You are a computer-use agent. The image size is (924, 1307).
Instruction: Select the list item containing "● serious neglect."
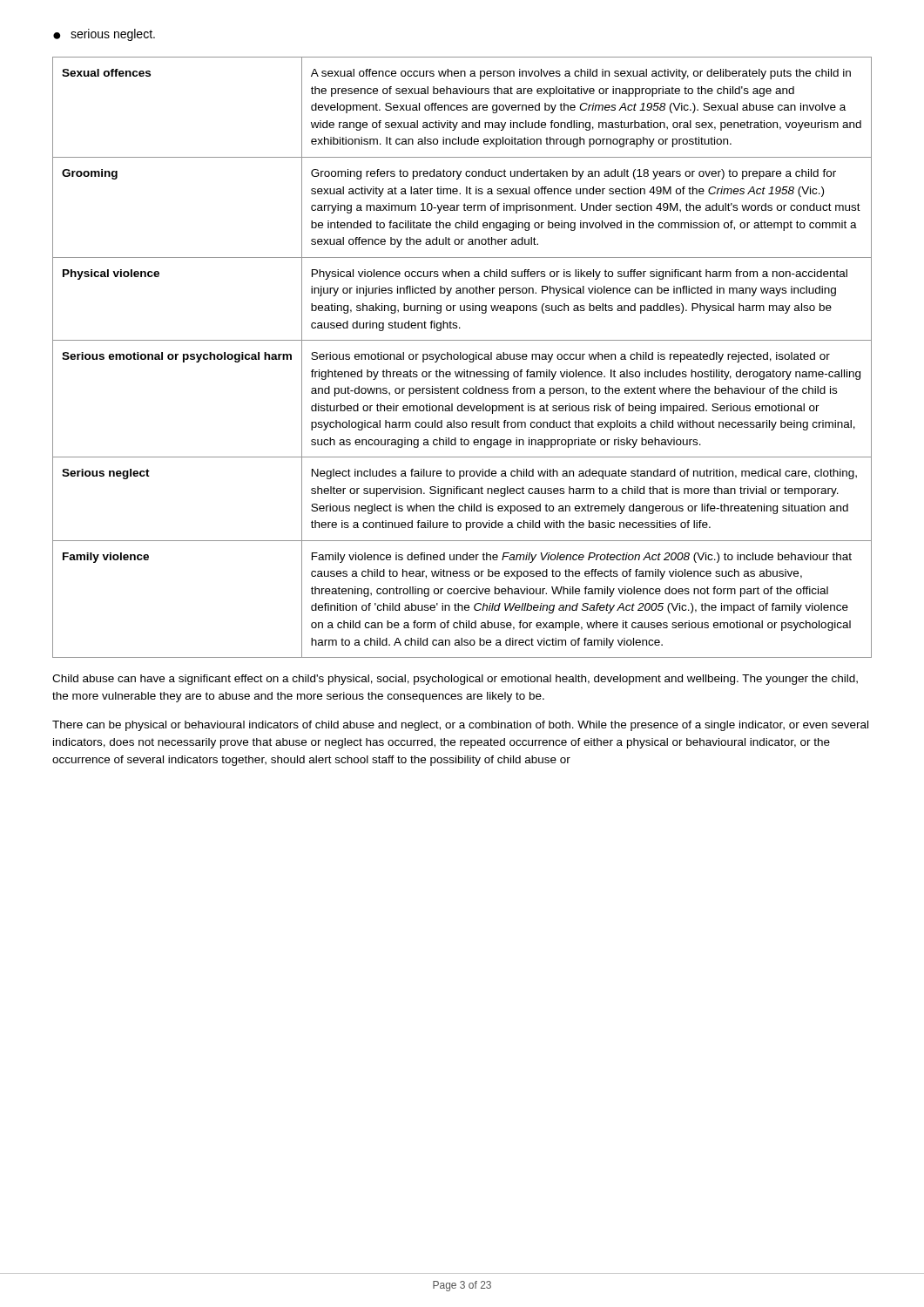point(104,36)
